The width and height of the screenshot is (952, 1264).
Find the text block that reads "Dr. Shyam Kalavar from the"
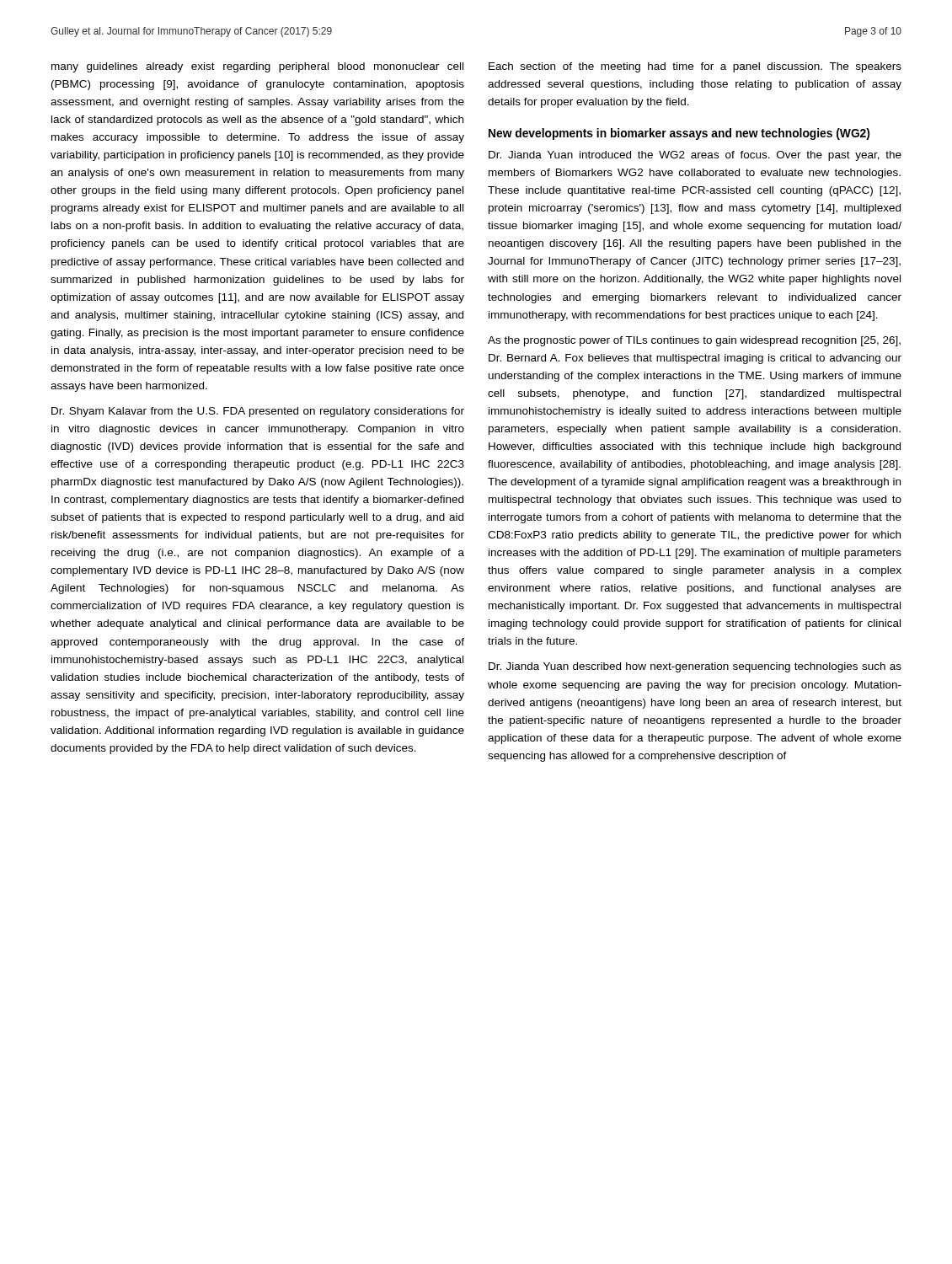tap(257, 579)
